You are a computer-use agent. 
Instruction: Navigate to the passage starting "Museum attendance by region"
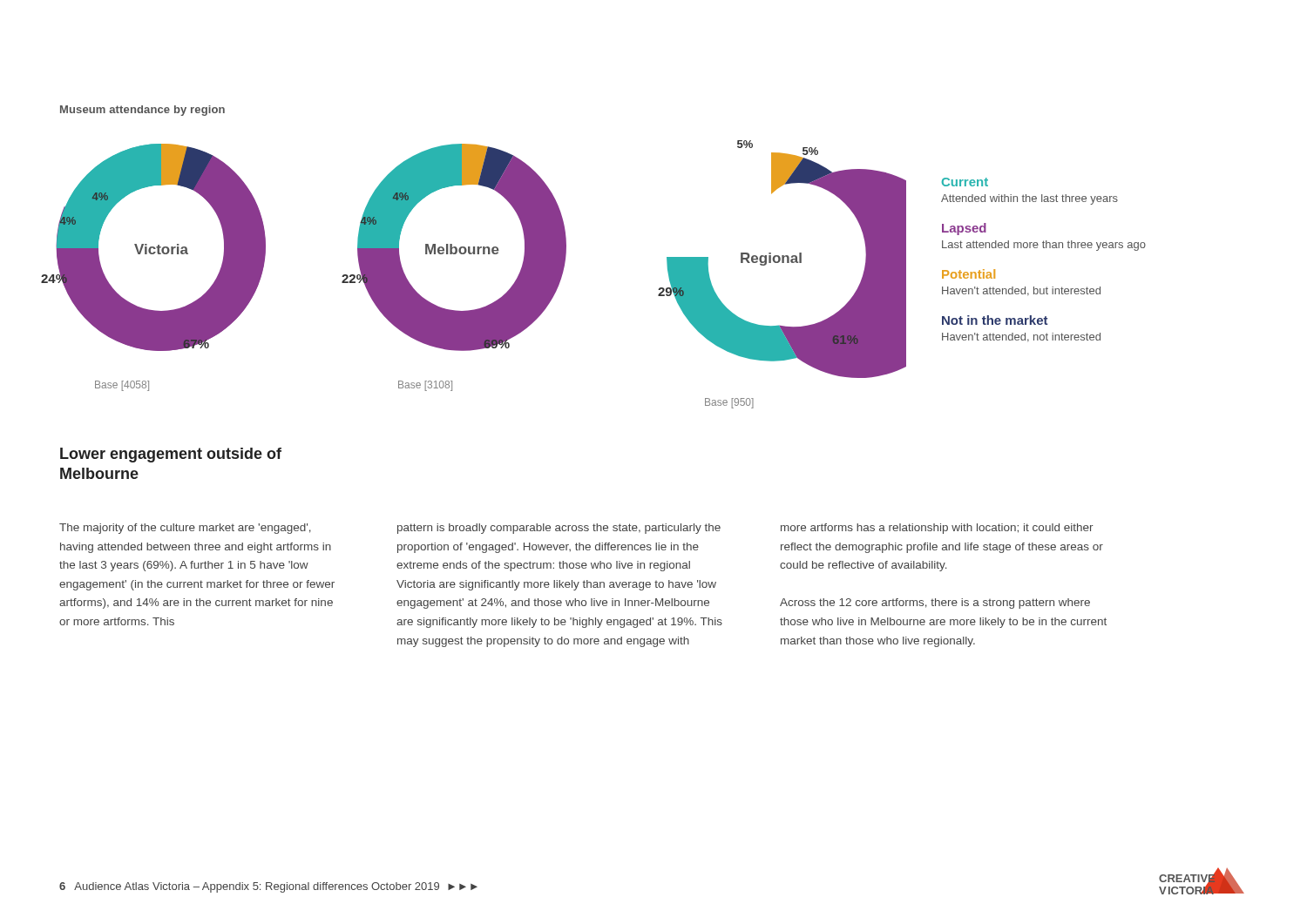[142, 109]
